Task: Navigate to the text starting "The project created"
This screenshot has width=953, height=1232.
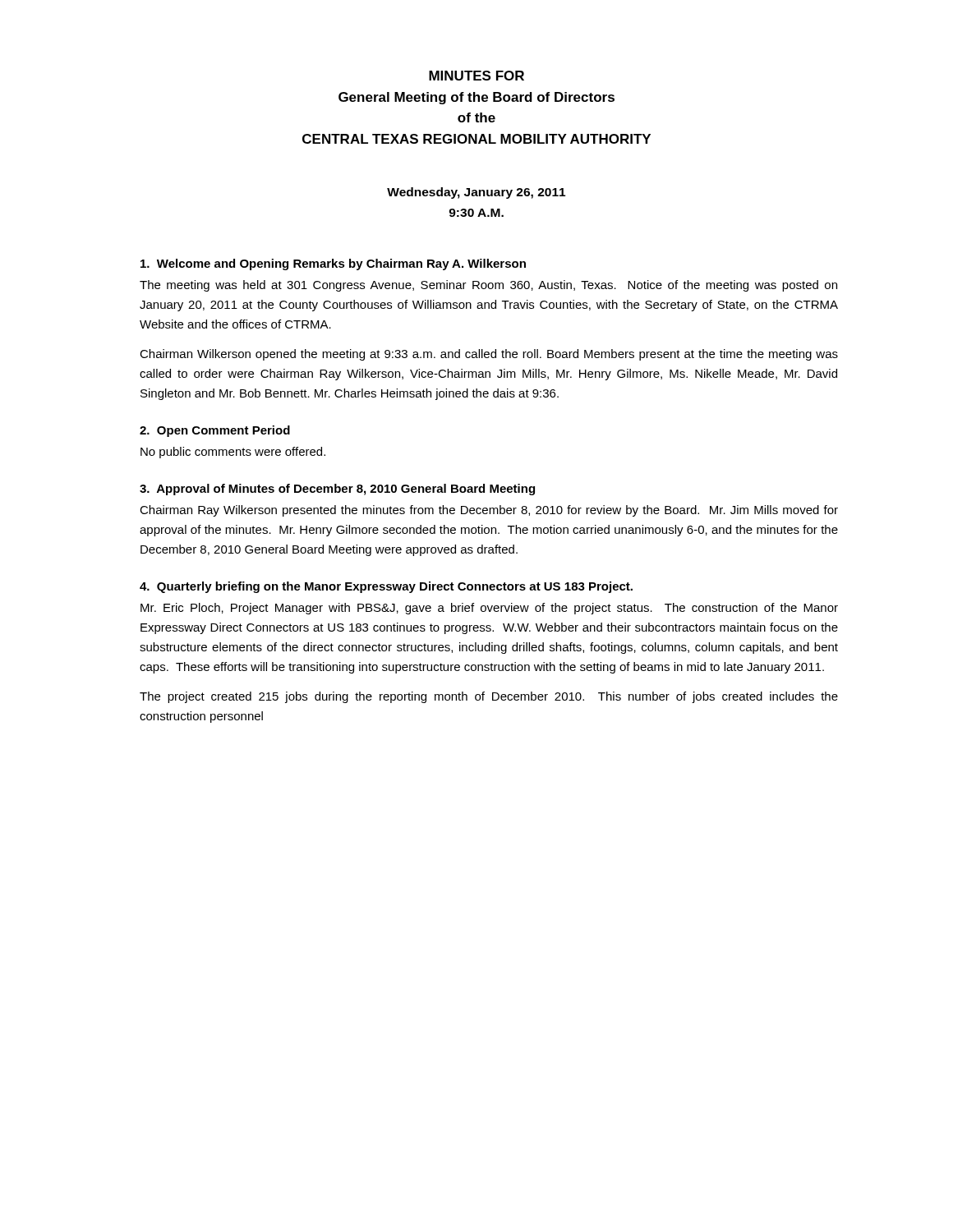Action: [x=489, y=706]
